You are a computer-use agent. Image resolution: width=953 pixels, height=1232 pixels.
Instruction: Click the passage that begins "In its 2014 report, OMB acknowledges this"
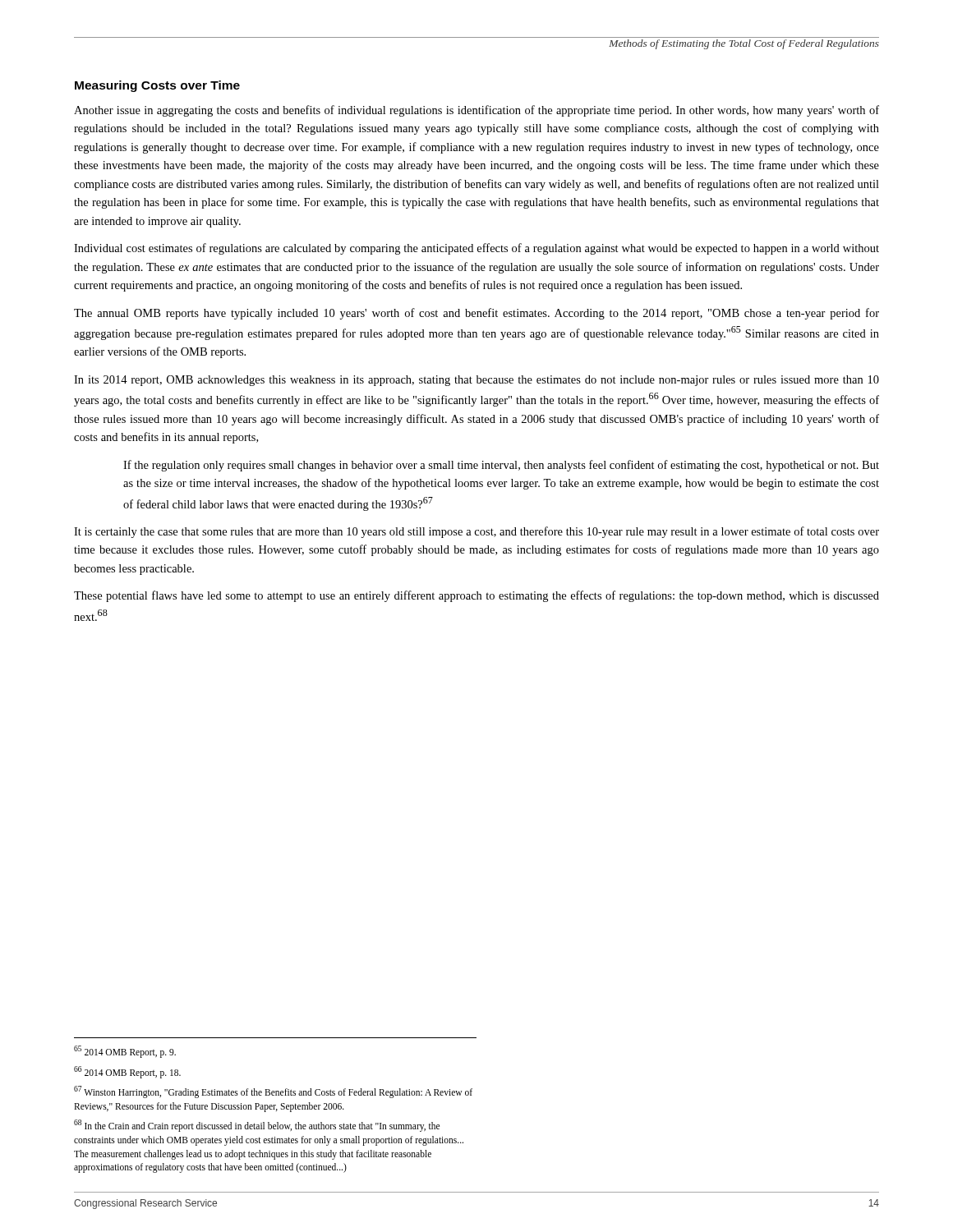476,408
